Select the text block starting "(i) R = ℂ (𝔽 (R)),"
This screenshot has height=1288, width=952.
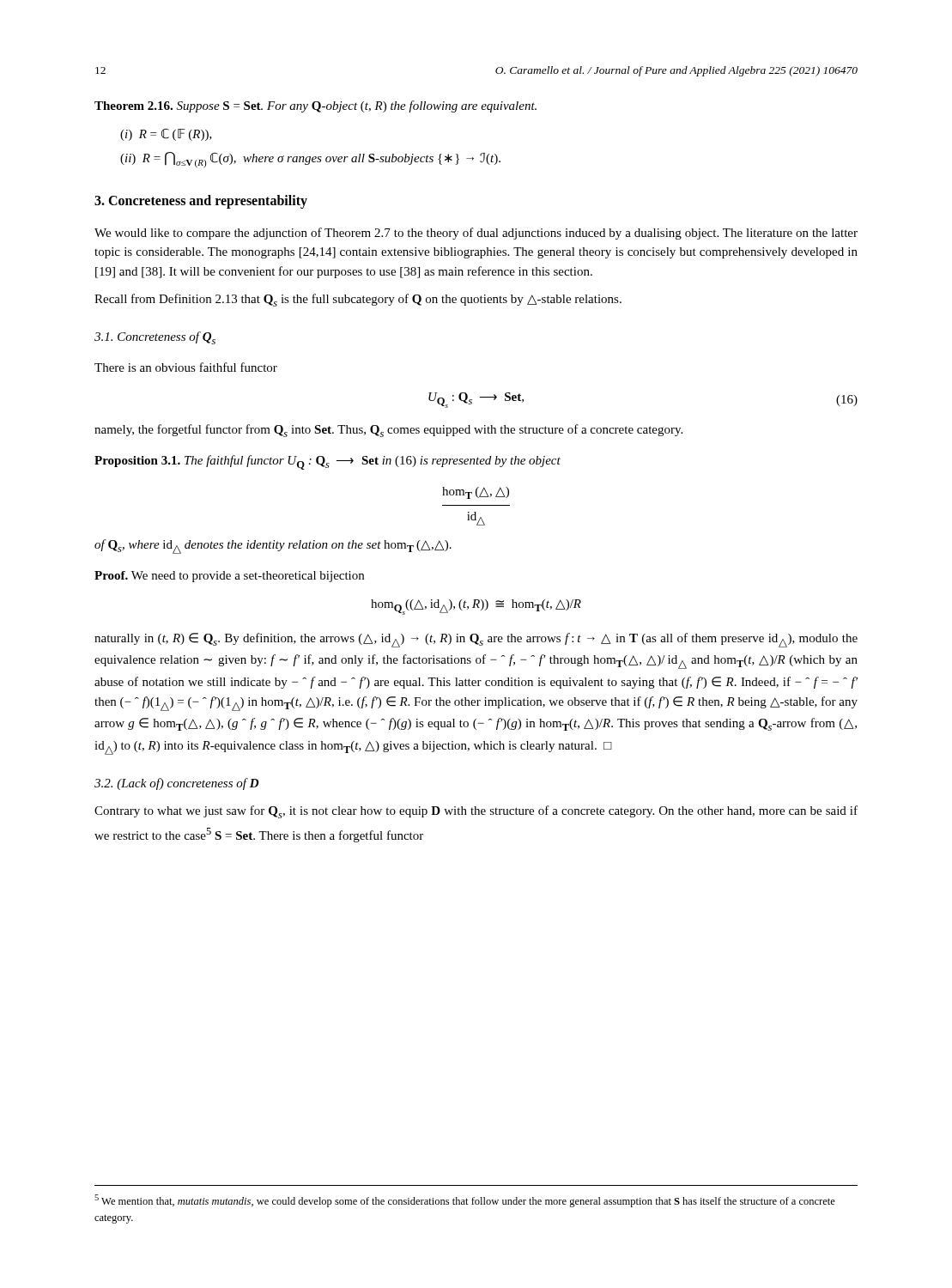(166, 134)
